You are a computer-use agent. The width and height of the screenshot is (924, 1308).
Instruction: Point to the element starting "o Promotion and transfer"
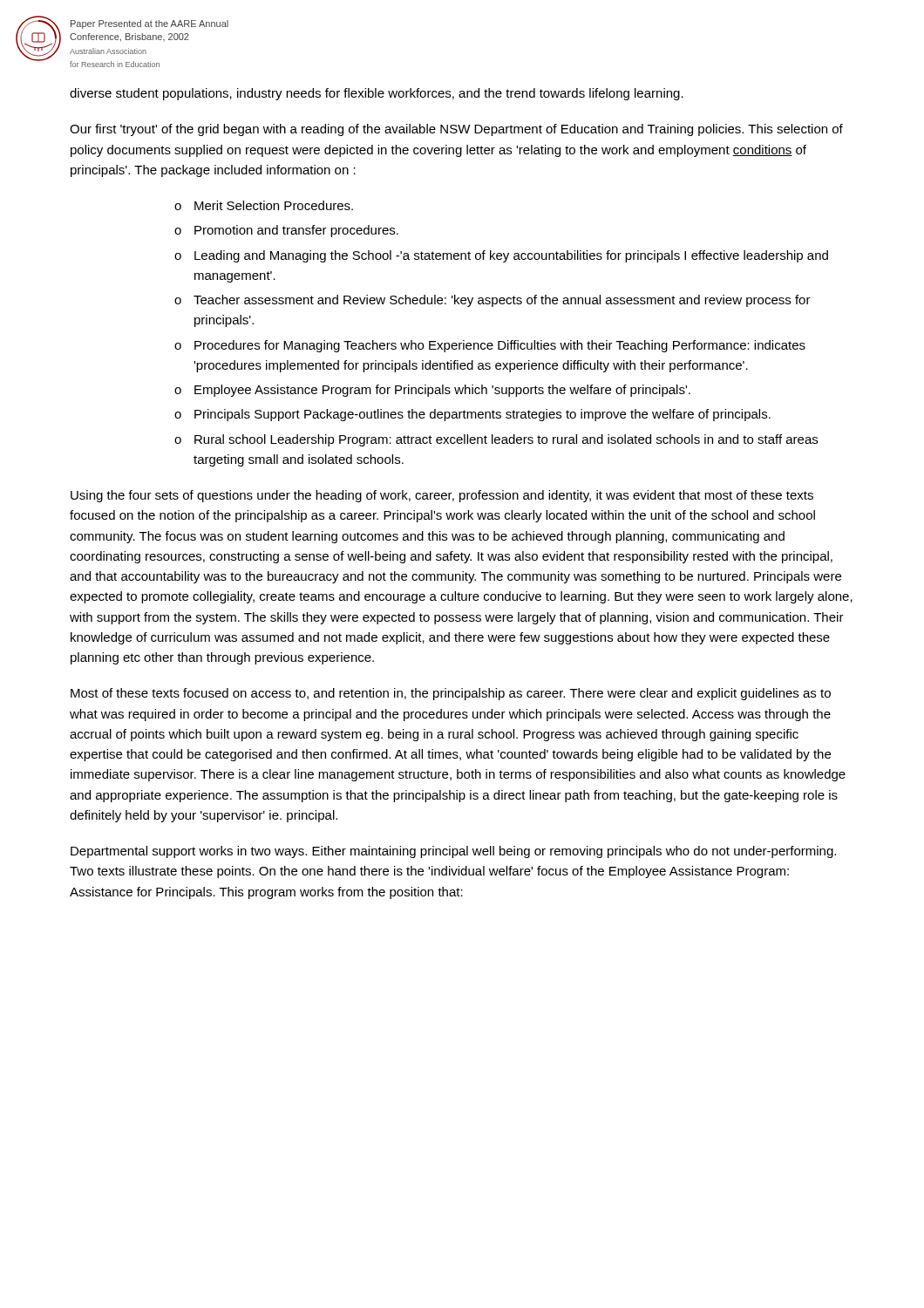pos(286,231)
